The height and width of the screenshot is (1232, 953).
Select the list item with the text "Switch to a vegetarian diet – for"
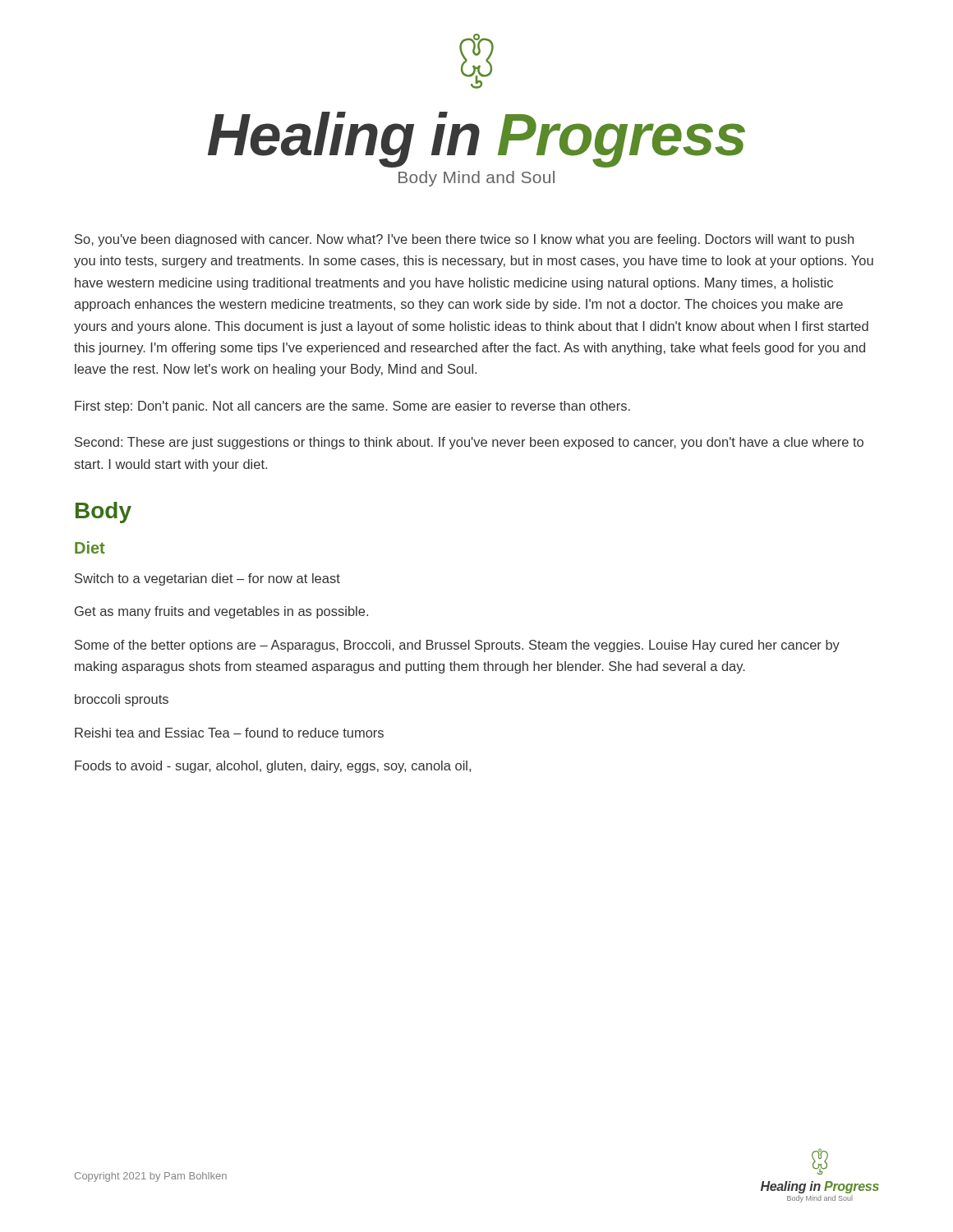tap(207, 578)
